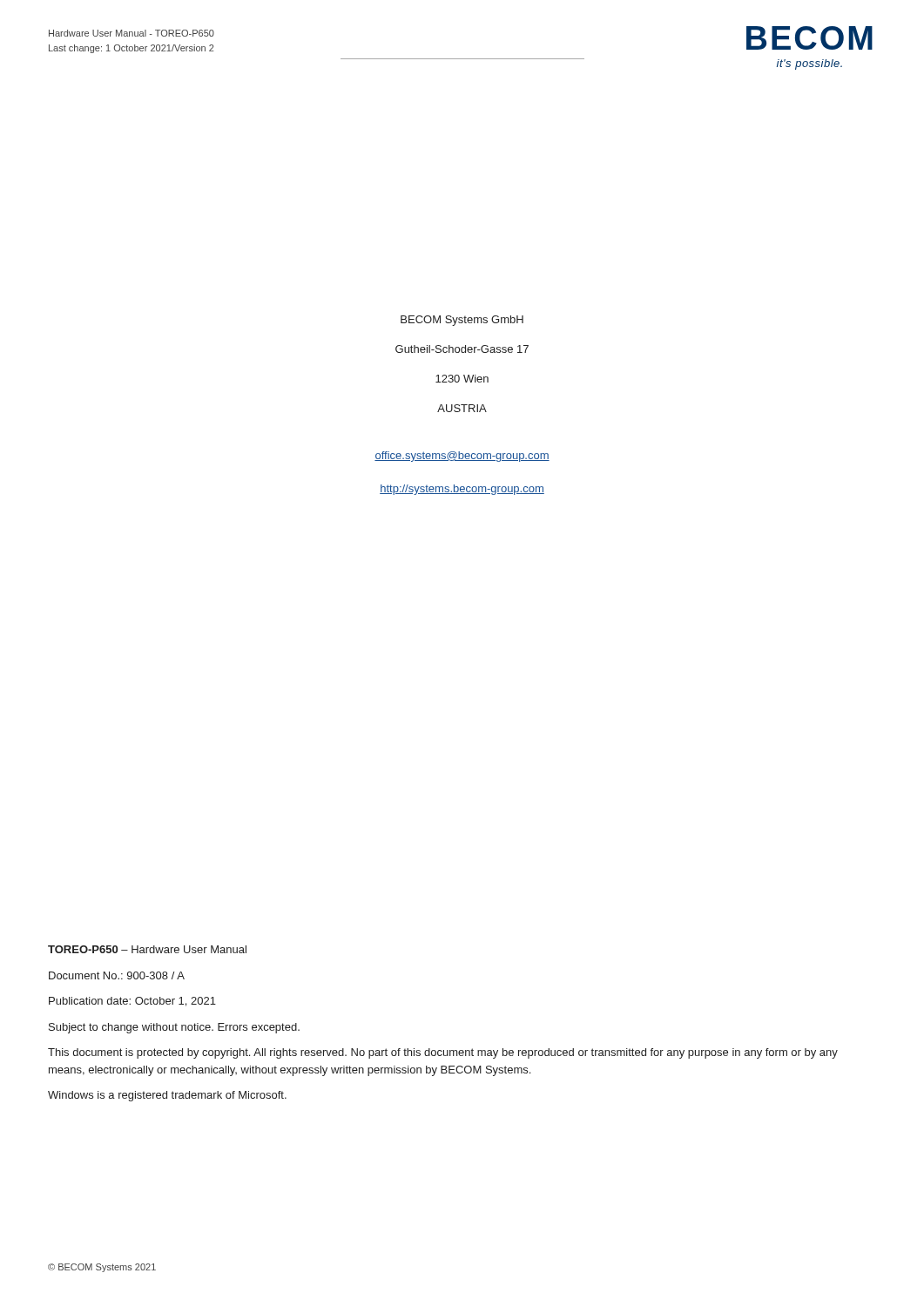Screen dimensions: 1307x924
Task: Find the logo
Action: pos(810,46)
